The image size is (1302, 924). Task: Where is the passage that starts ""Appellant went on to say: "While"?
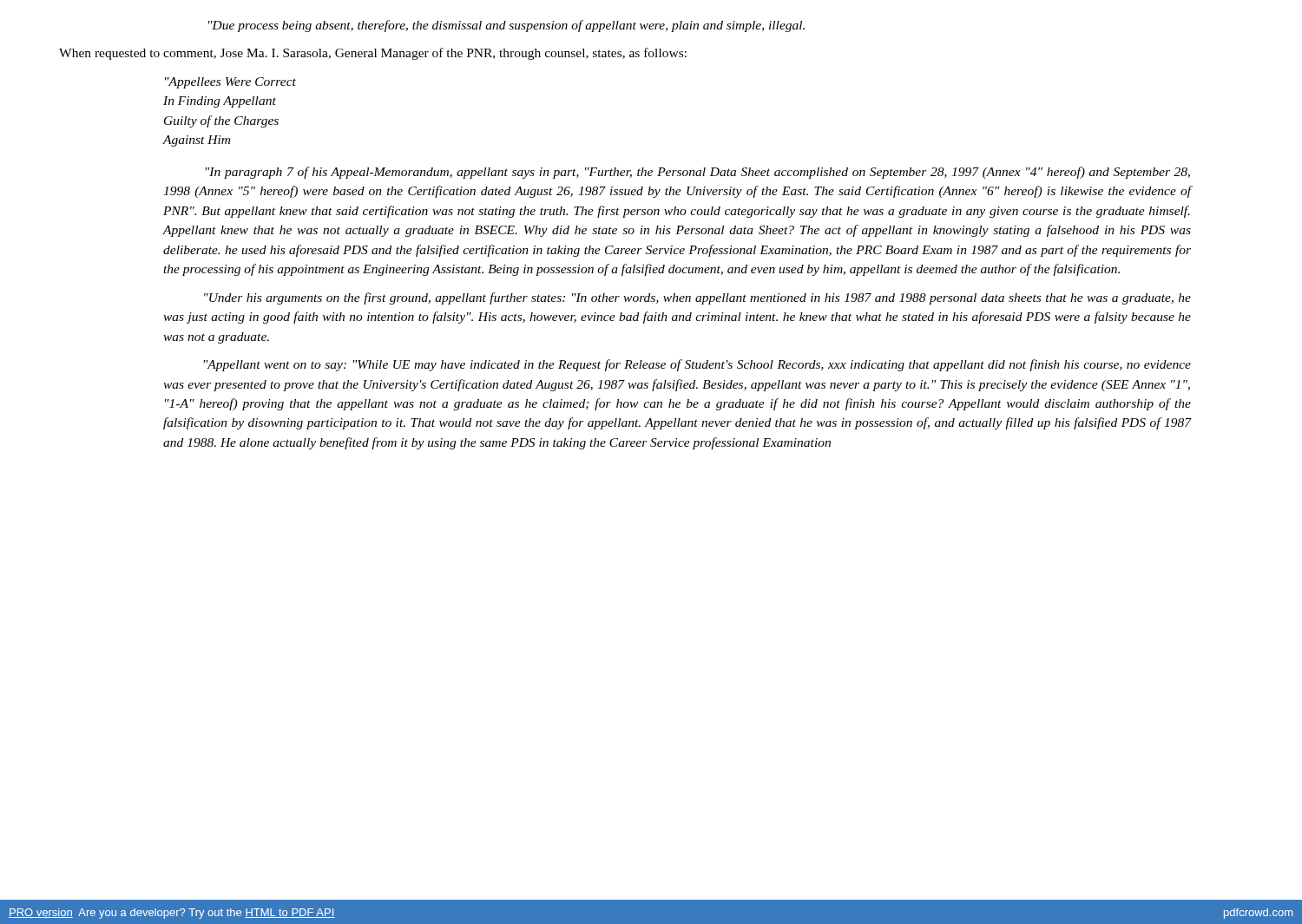(677, 404)
